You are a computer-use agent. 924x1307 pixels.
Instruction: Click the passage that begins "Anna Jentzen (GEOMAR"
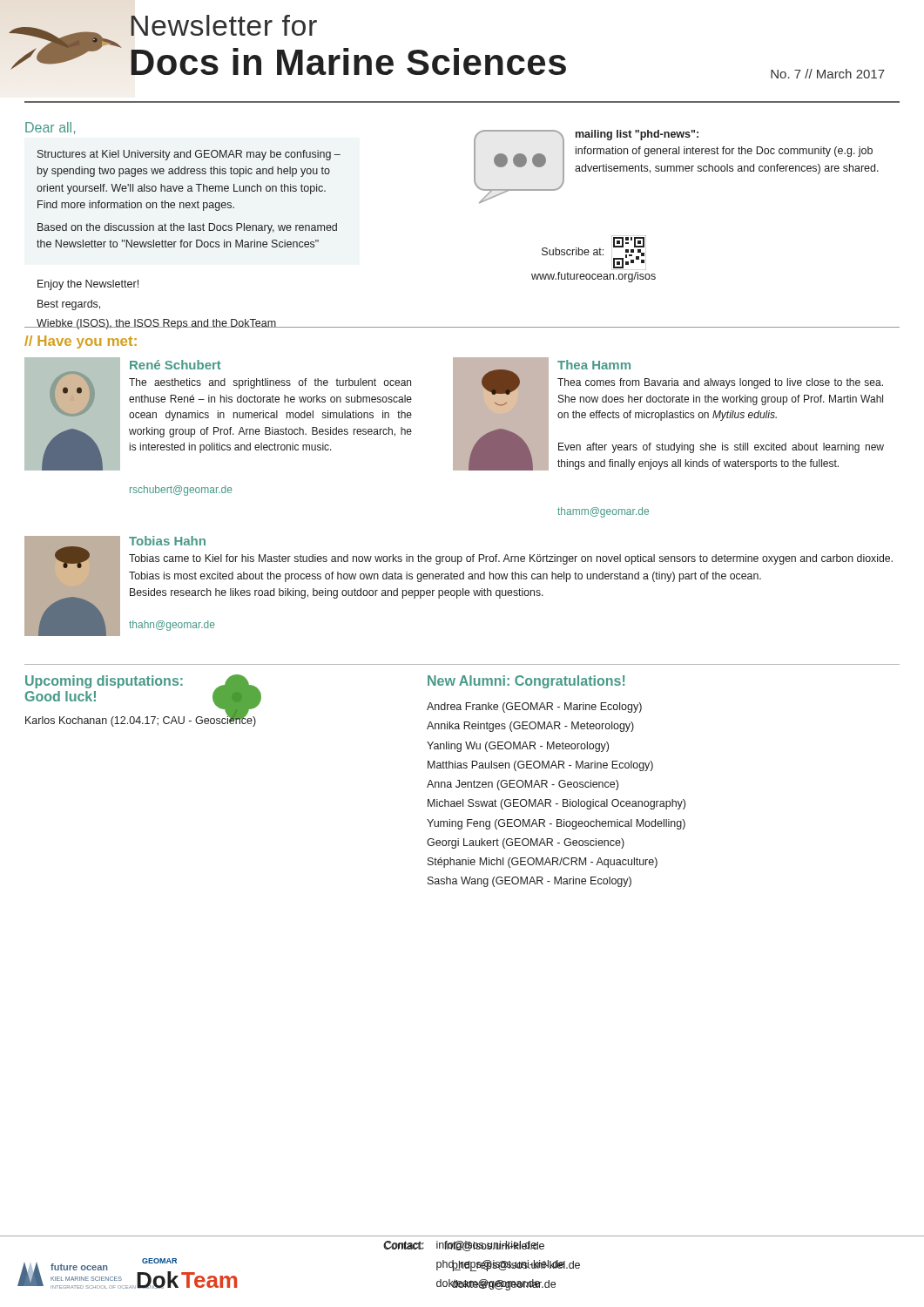point(523,784)
